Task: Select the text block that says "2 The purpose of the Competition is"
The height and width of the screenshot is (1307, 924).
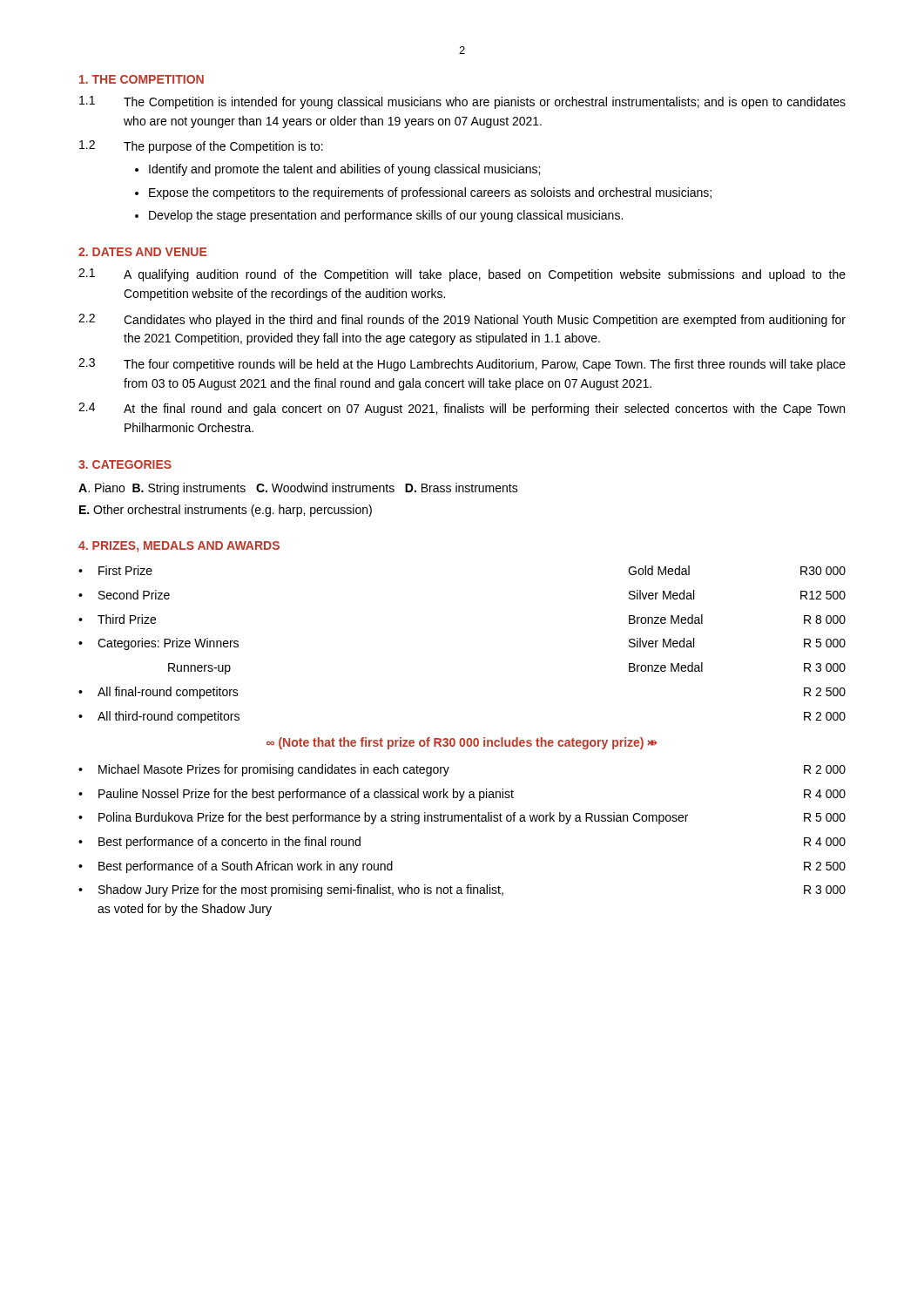Action: (201, 147)
